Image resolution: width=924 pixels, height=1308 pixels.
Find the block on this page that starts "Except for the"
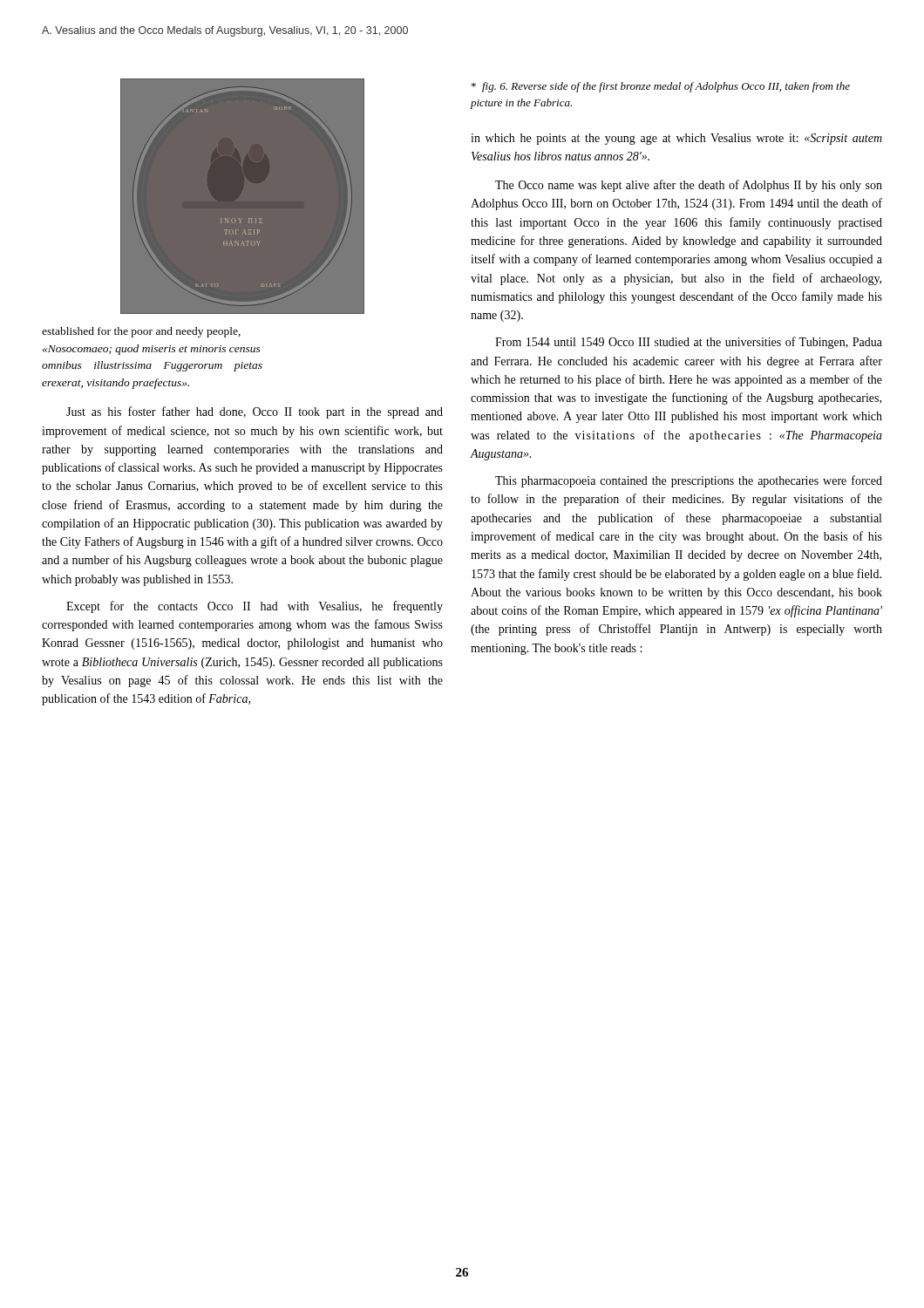pos(242,653)
